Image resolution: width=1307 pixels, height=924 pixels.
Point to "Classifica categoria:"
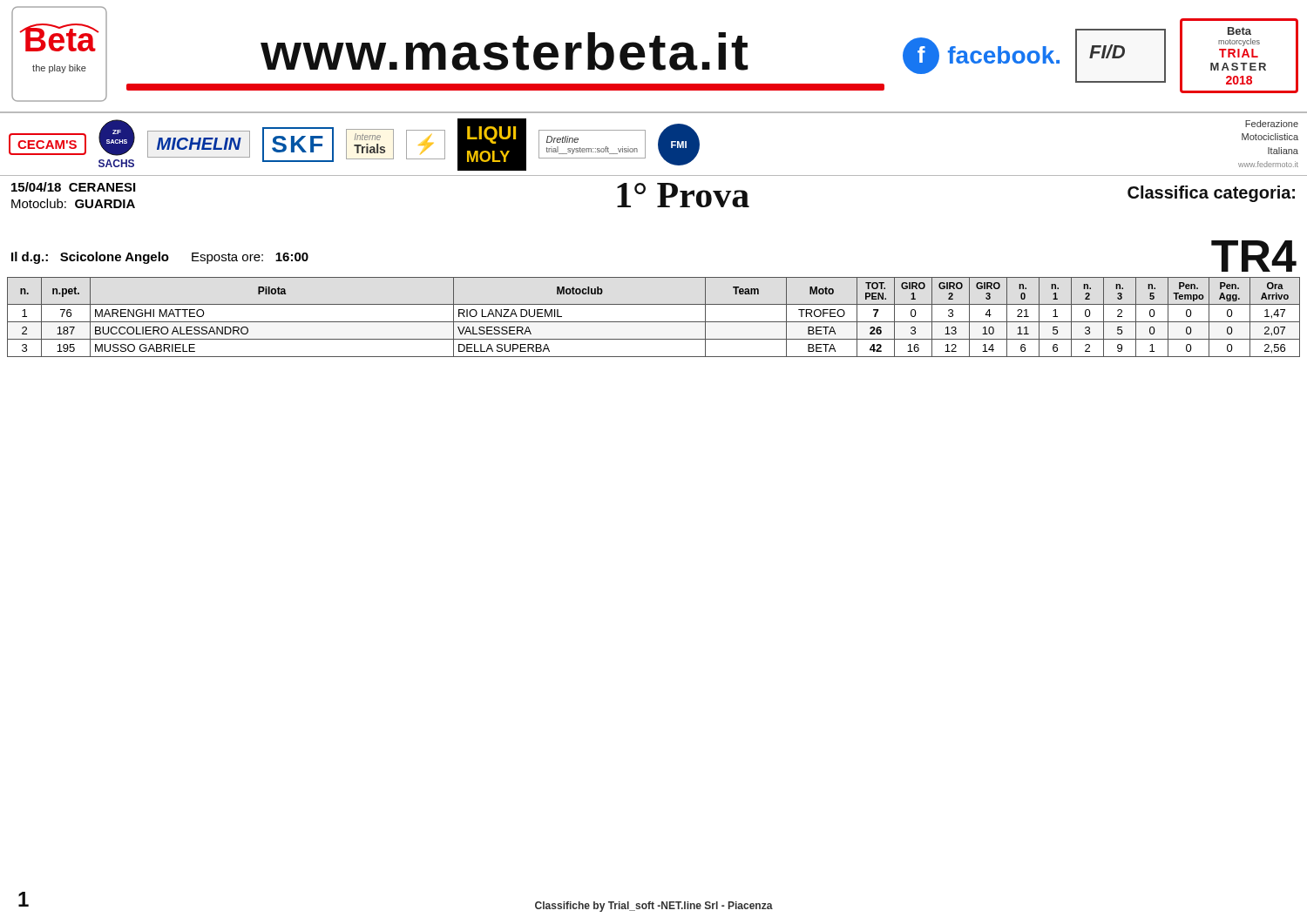pyautogui.click(x=1212, y=192)
